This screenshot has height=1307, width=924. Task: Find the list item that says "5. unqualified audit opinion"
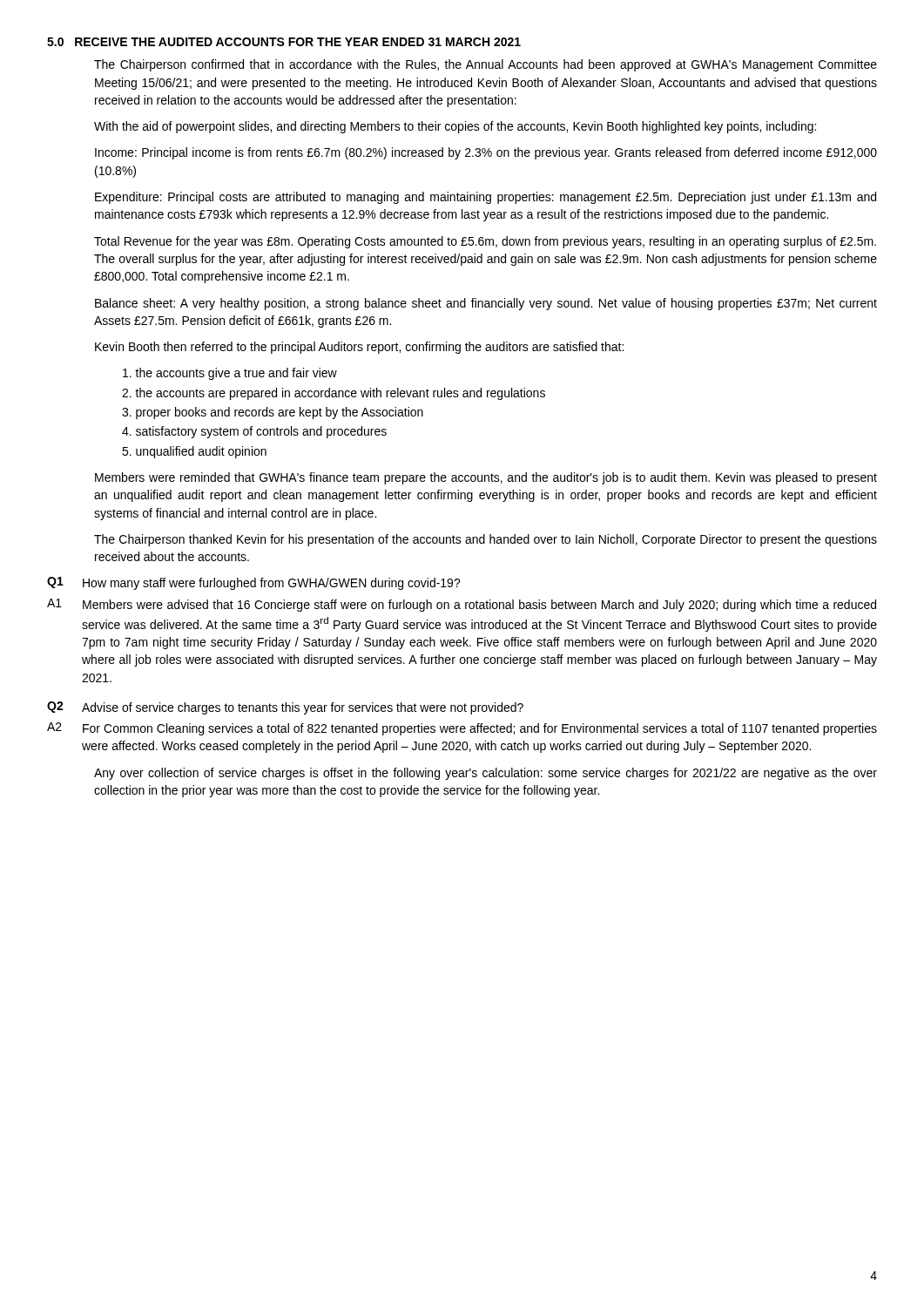click(195, 451)
